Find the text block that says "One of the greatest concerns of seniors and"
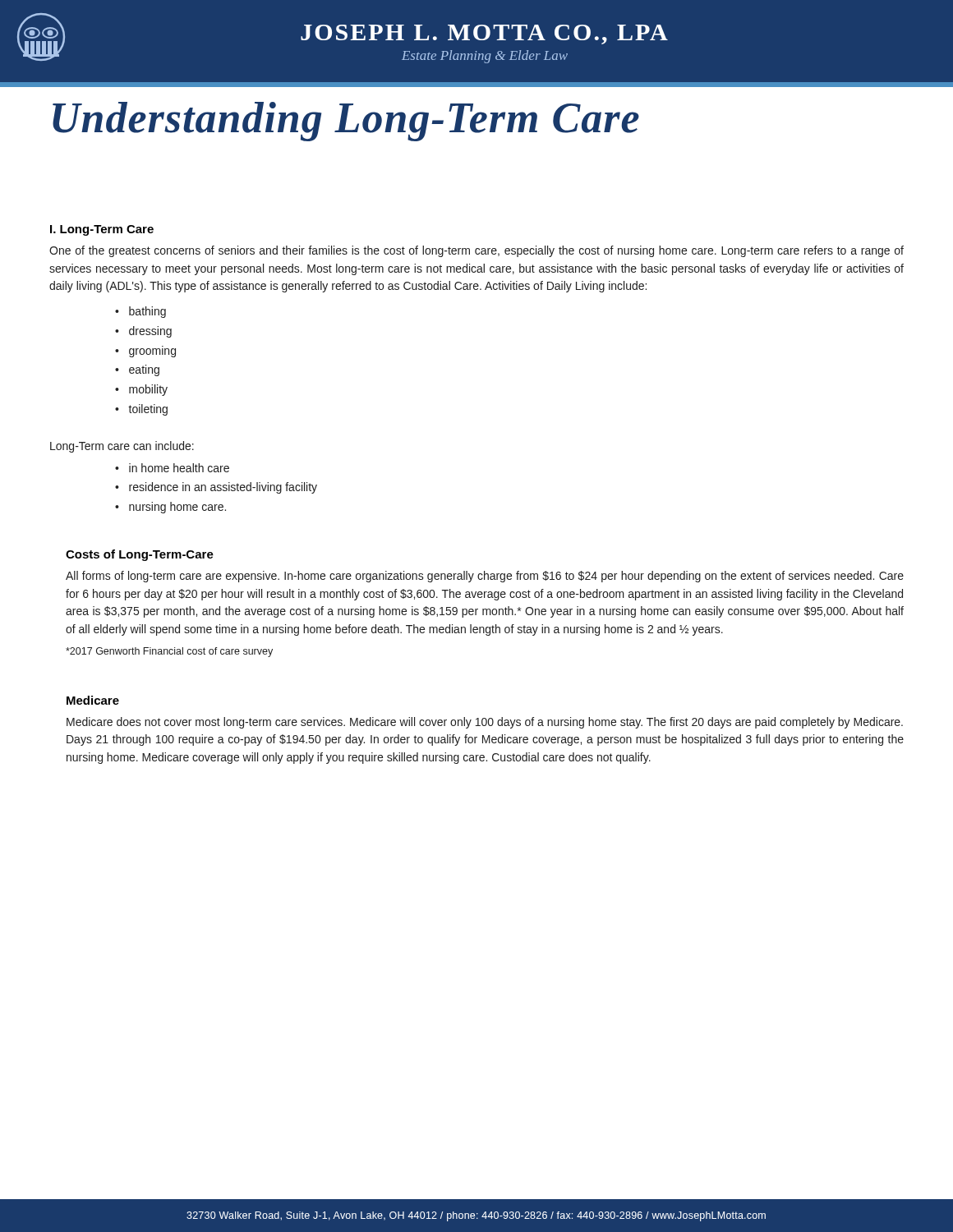 click(476, 269)
